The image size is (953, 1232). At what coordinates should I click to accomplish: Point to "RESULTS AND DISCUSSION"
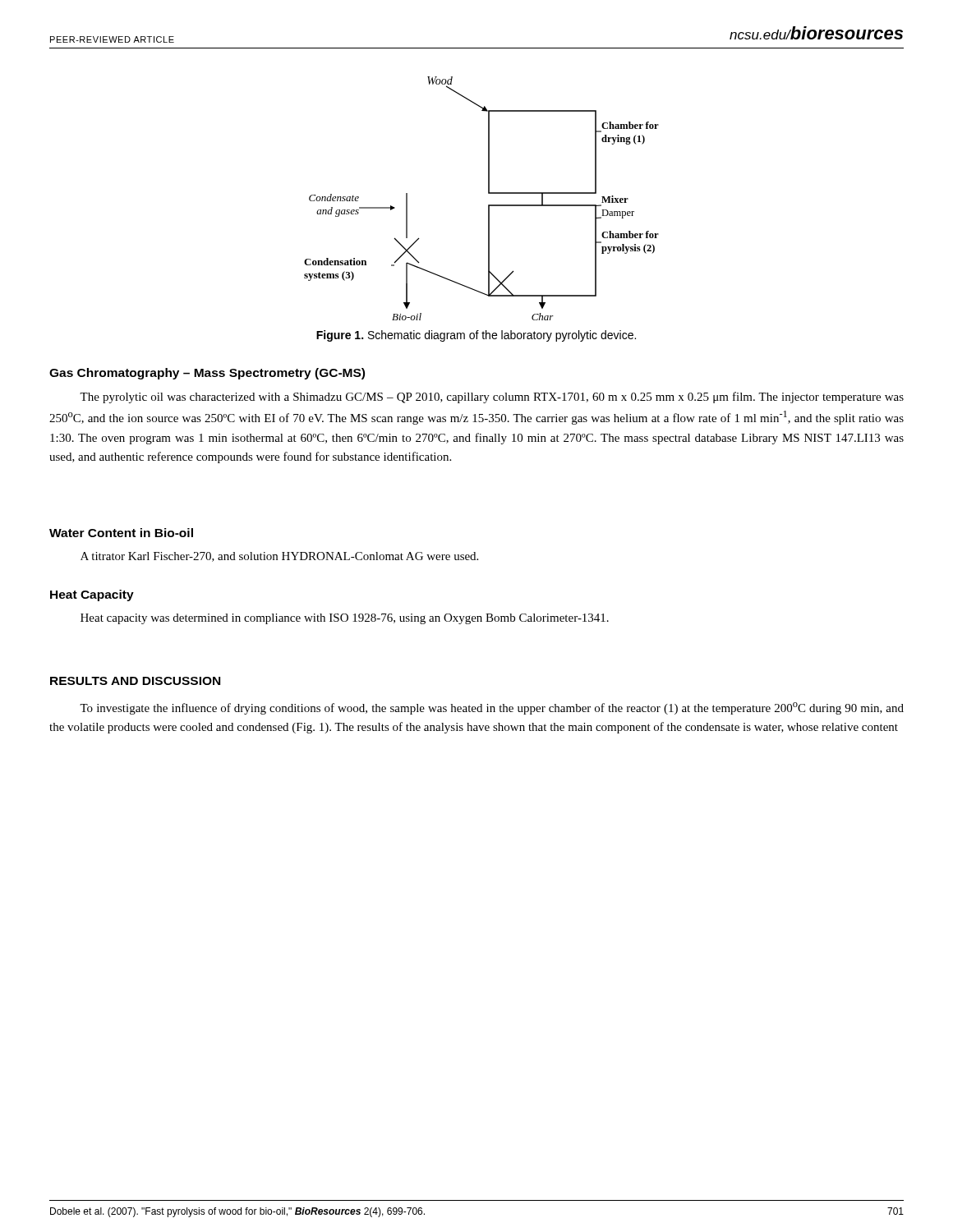[135, 680]
